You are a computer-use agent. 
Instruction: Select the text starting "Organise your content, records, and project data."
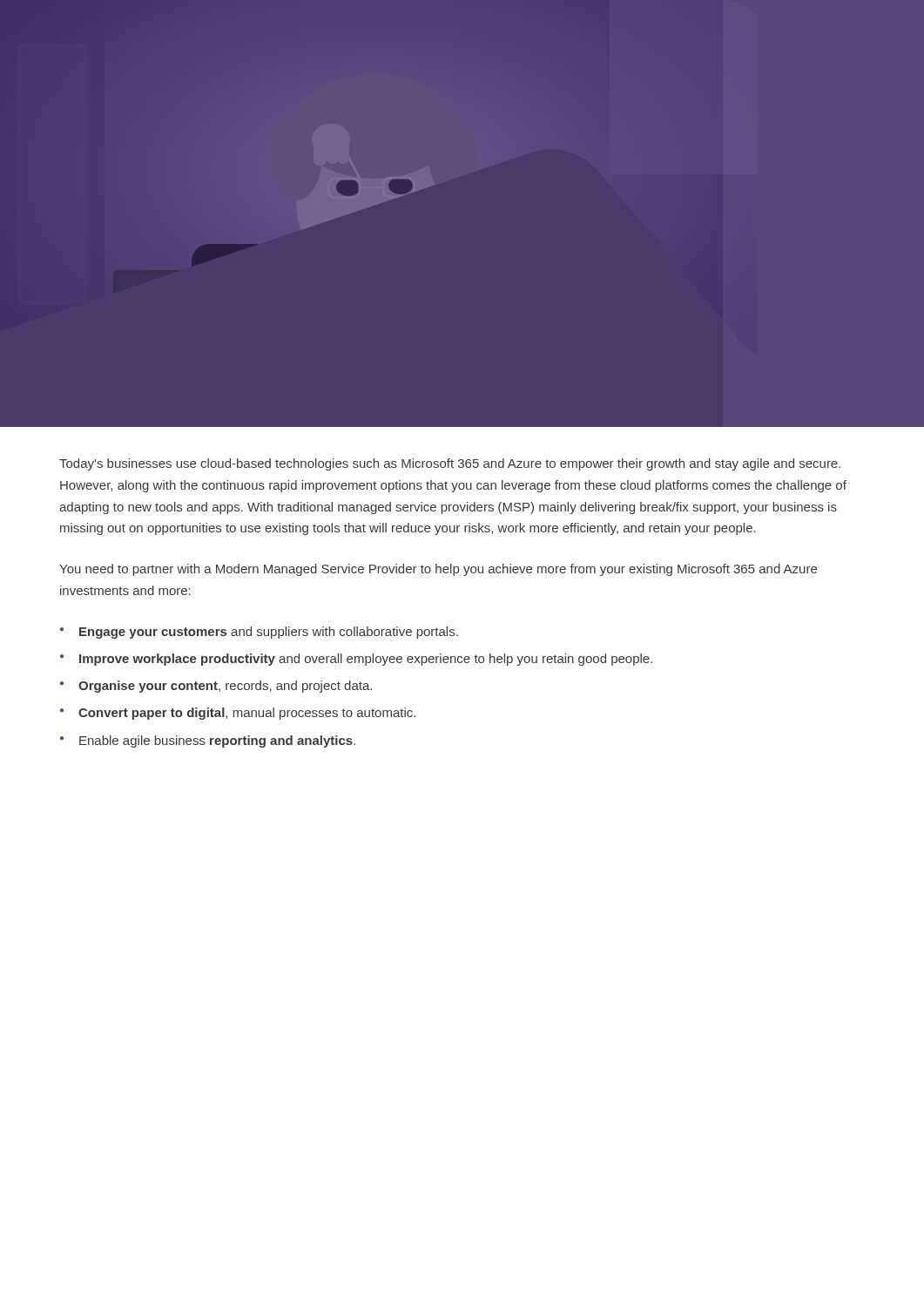pos(226,685)
